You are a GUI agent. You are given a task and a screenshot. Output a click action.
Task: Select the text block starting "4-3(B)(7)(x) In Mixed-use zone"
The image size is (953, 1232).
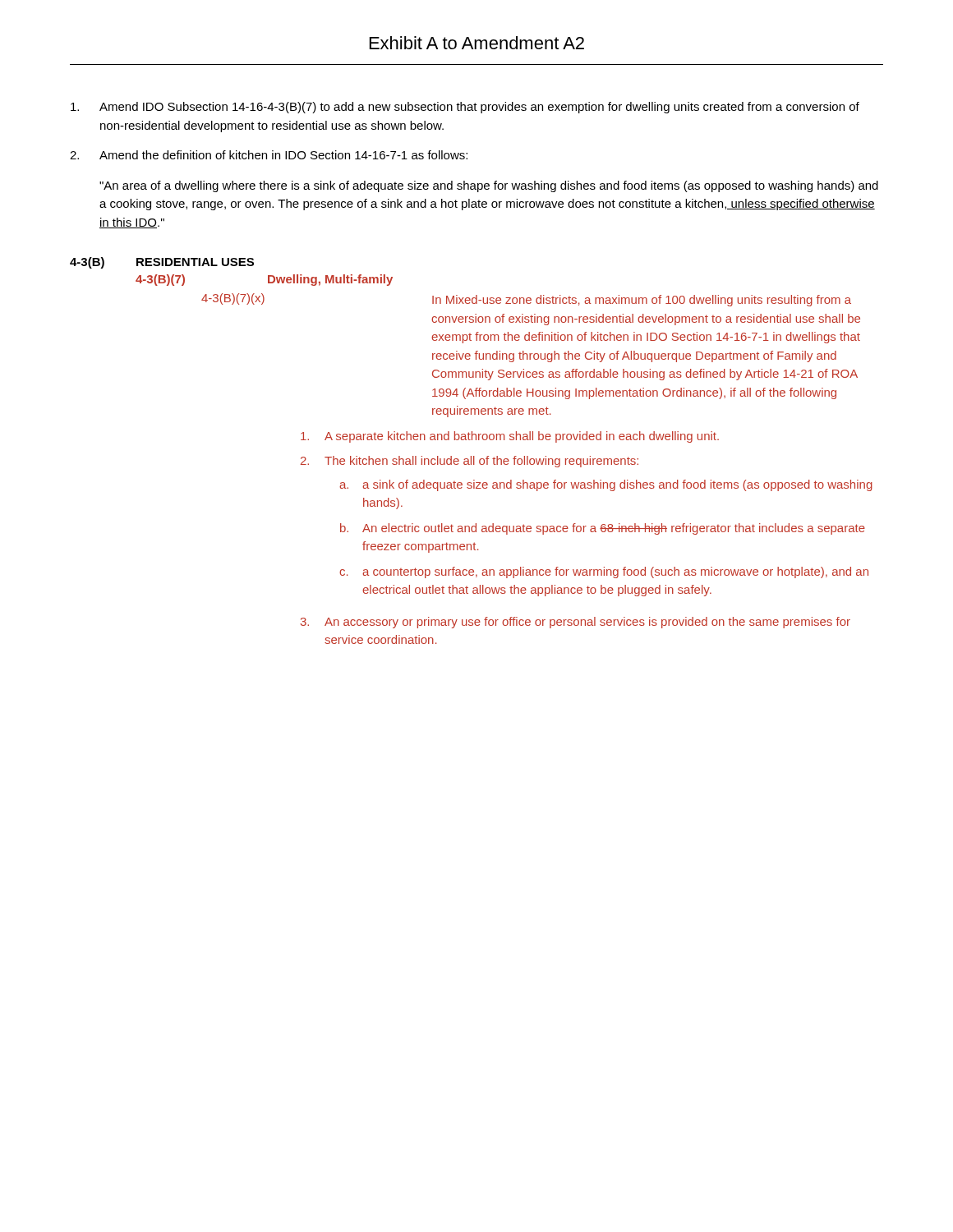point(476,355)
